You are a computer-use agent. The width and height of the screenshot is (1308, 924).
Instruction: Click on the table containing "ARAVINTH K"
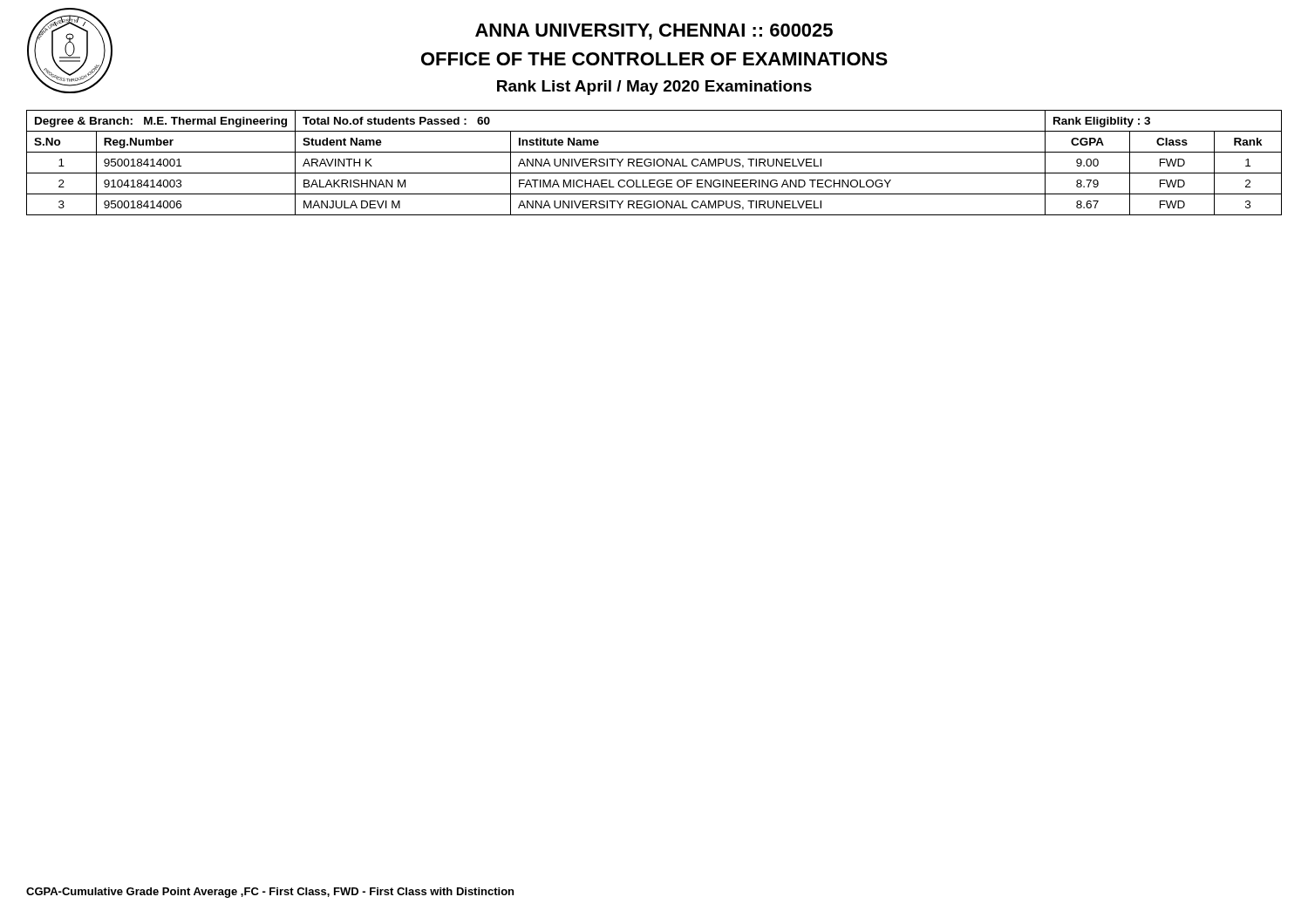654,163
